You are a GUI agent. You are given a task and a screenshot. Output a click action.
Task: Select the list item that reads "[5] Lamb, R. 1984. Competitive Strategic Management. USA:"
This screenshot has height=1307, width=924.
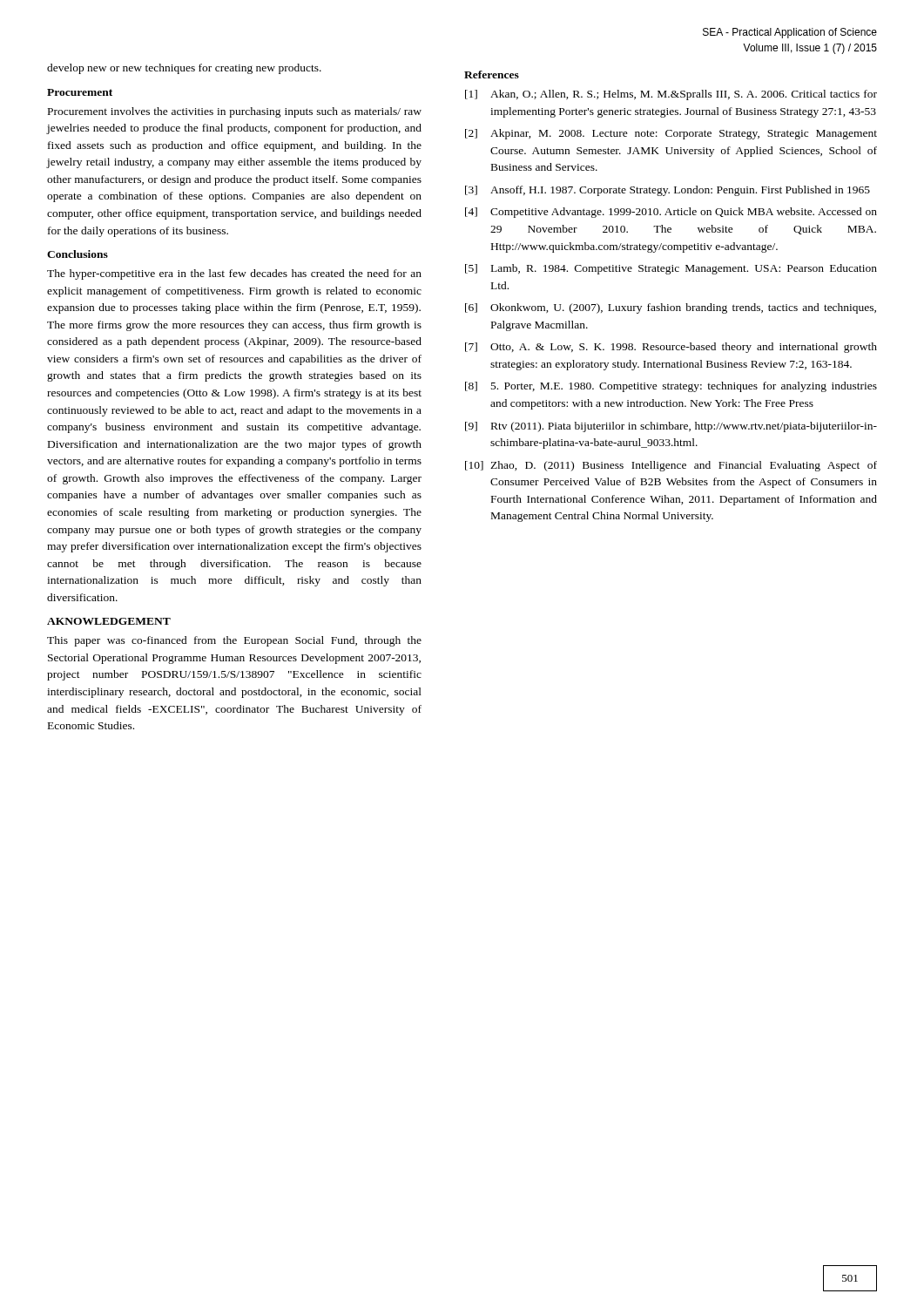coord(671,277)
